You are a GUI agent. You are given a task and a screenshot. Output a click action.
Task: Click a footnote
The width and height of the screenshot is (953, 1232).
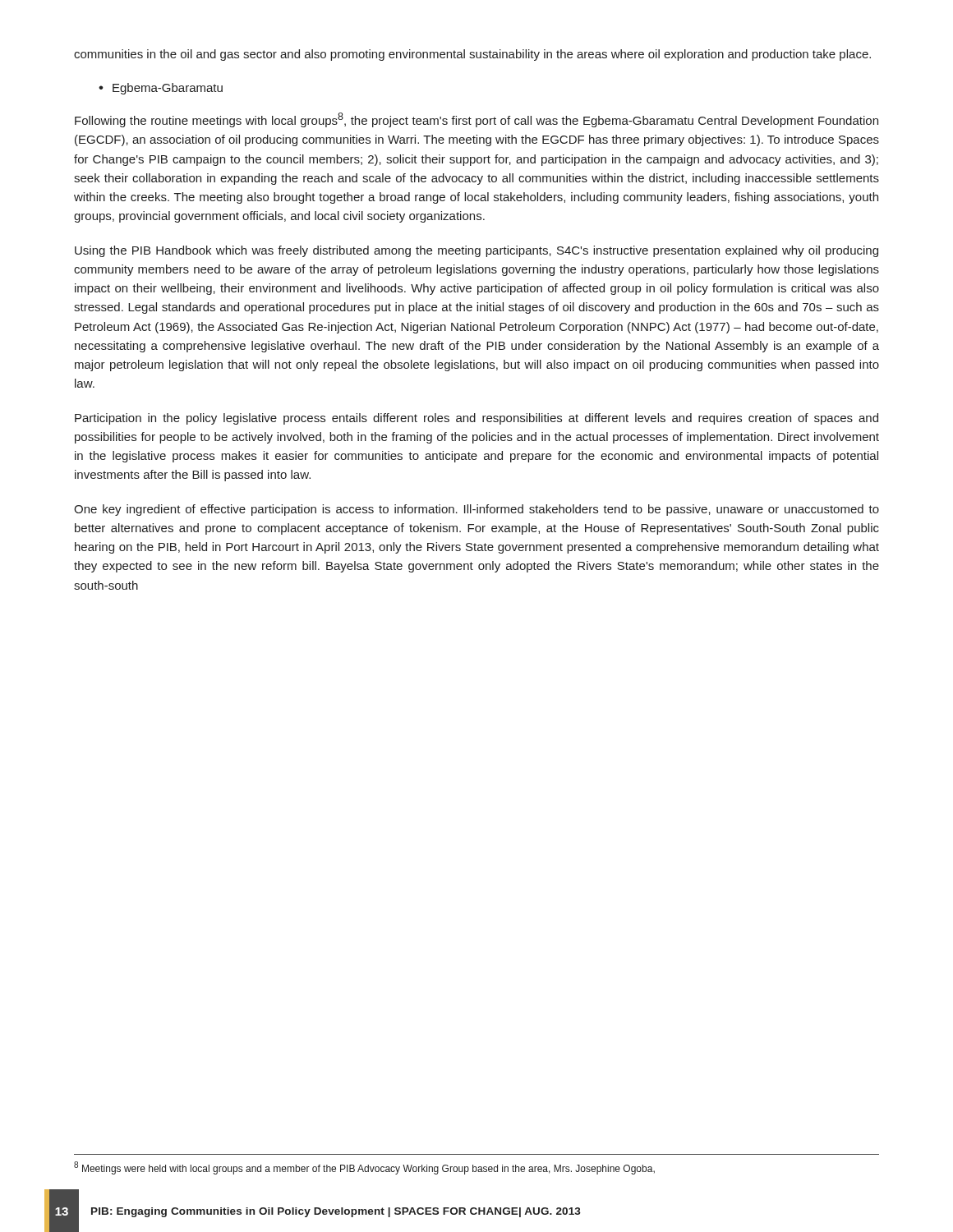(365, 1168)
